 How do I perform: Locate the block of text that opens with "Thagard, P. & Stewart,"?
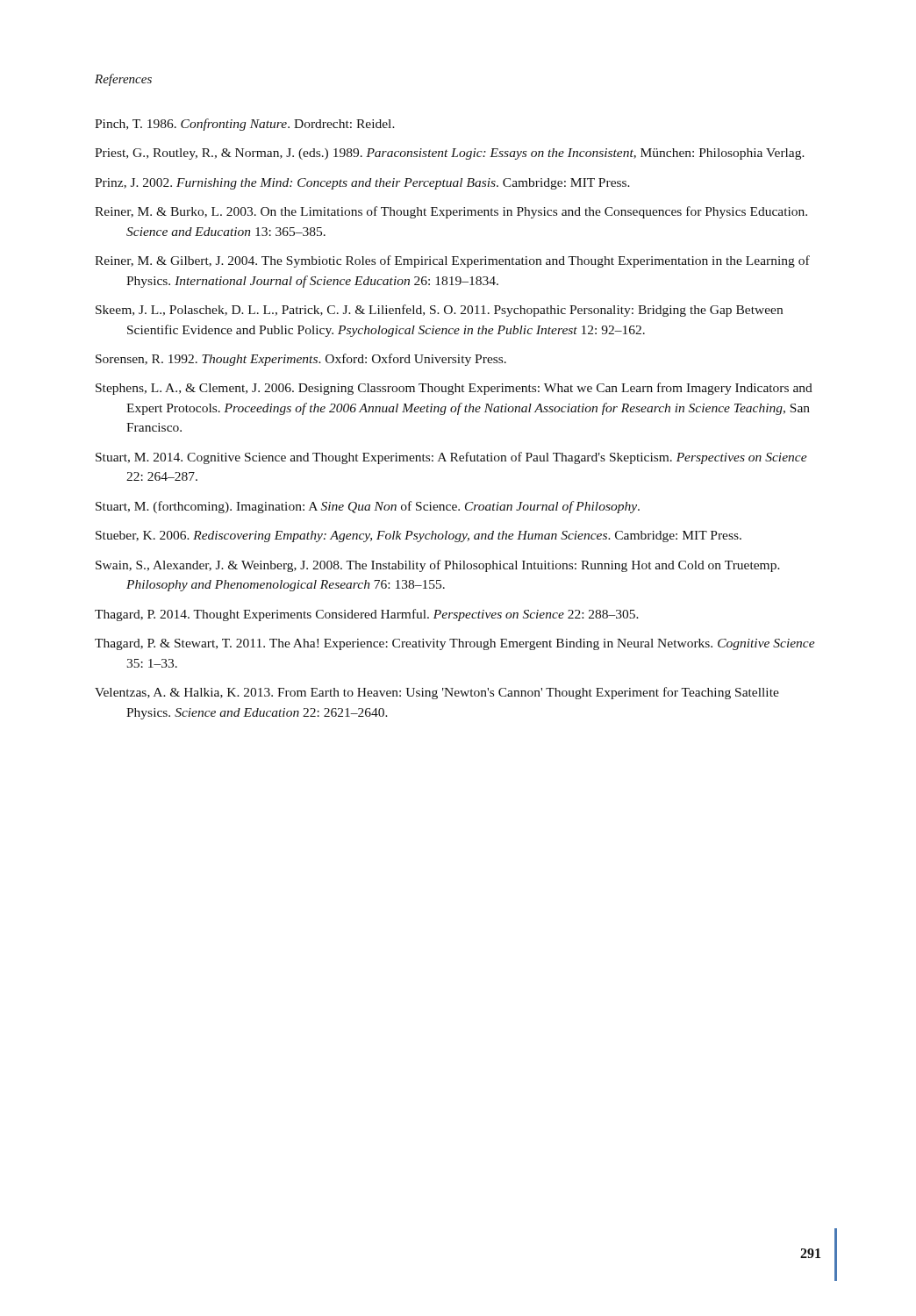click(455, 653)
